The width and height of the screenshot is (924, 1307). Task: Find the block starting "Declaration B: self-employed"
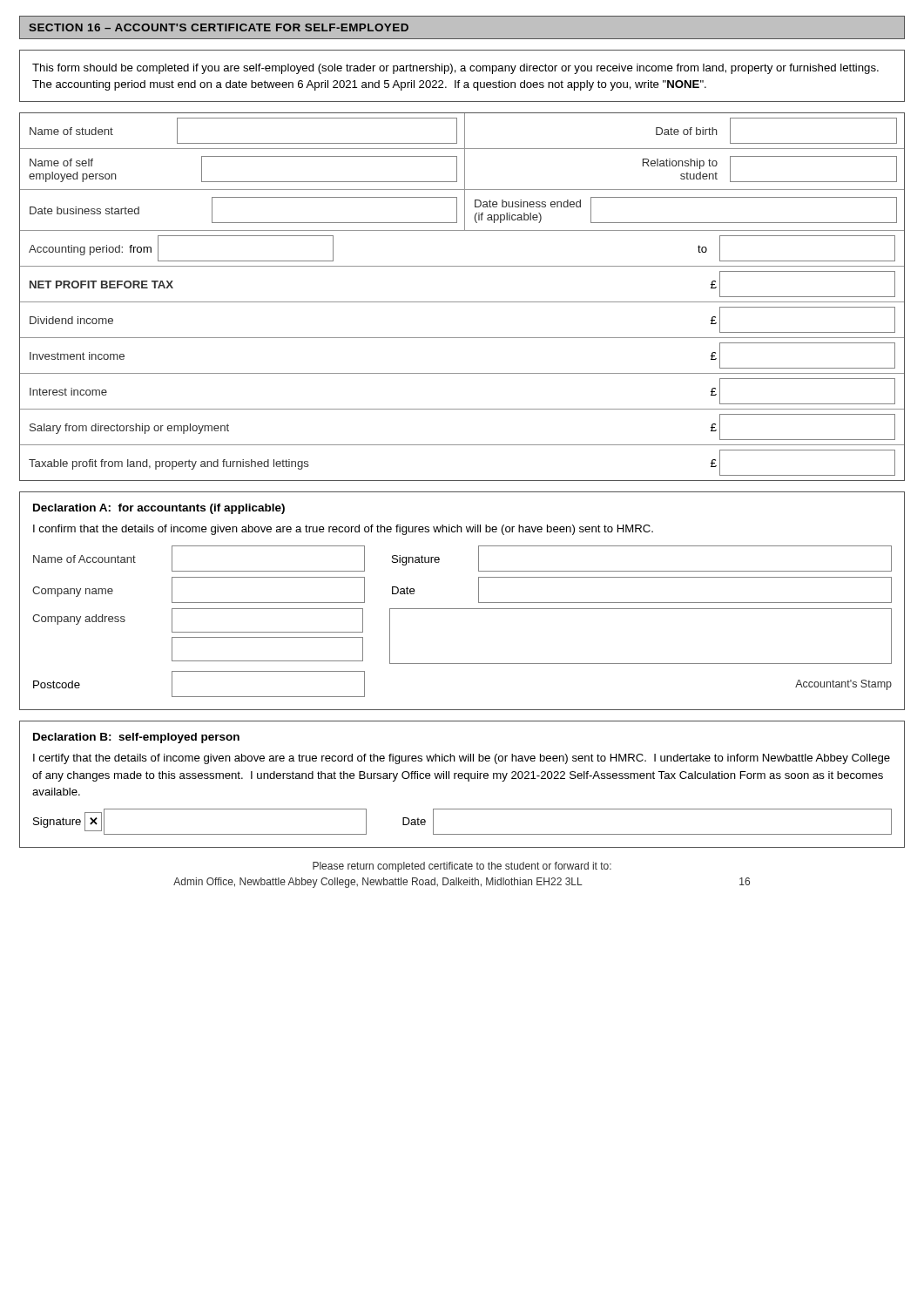click(x=462, y=783)
